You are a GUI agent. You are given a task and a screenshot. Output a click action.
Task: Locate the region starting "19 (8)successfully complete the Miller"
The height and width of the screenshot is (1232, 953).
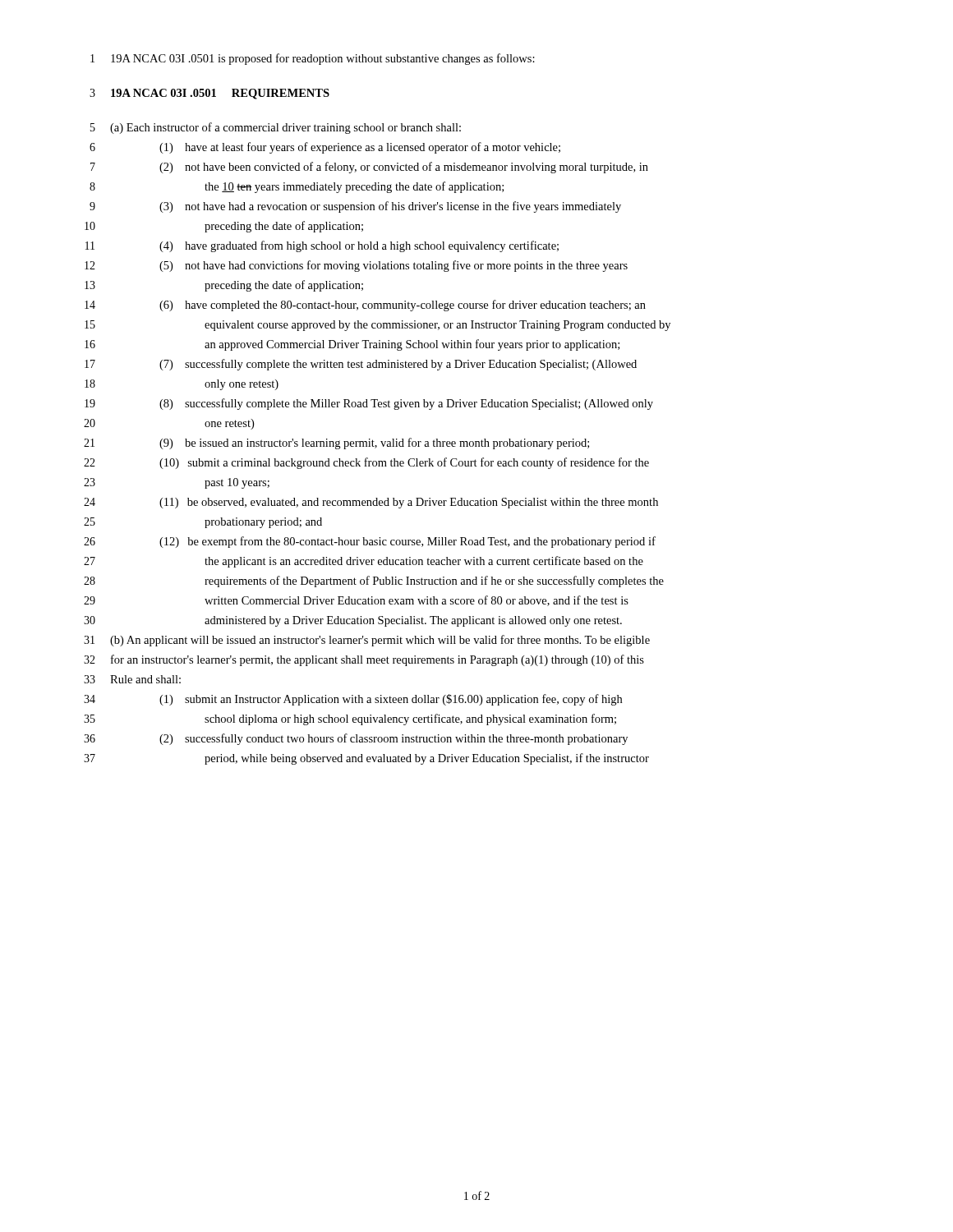[476, 404]
